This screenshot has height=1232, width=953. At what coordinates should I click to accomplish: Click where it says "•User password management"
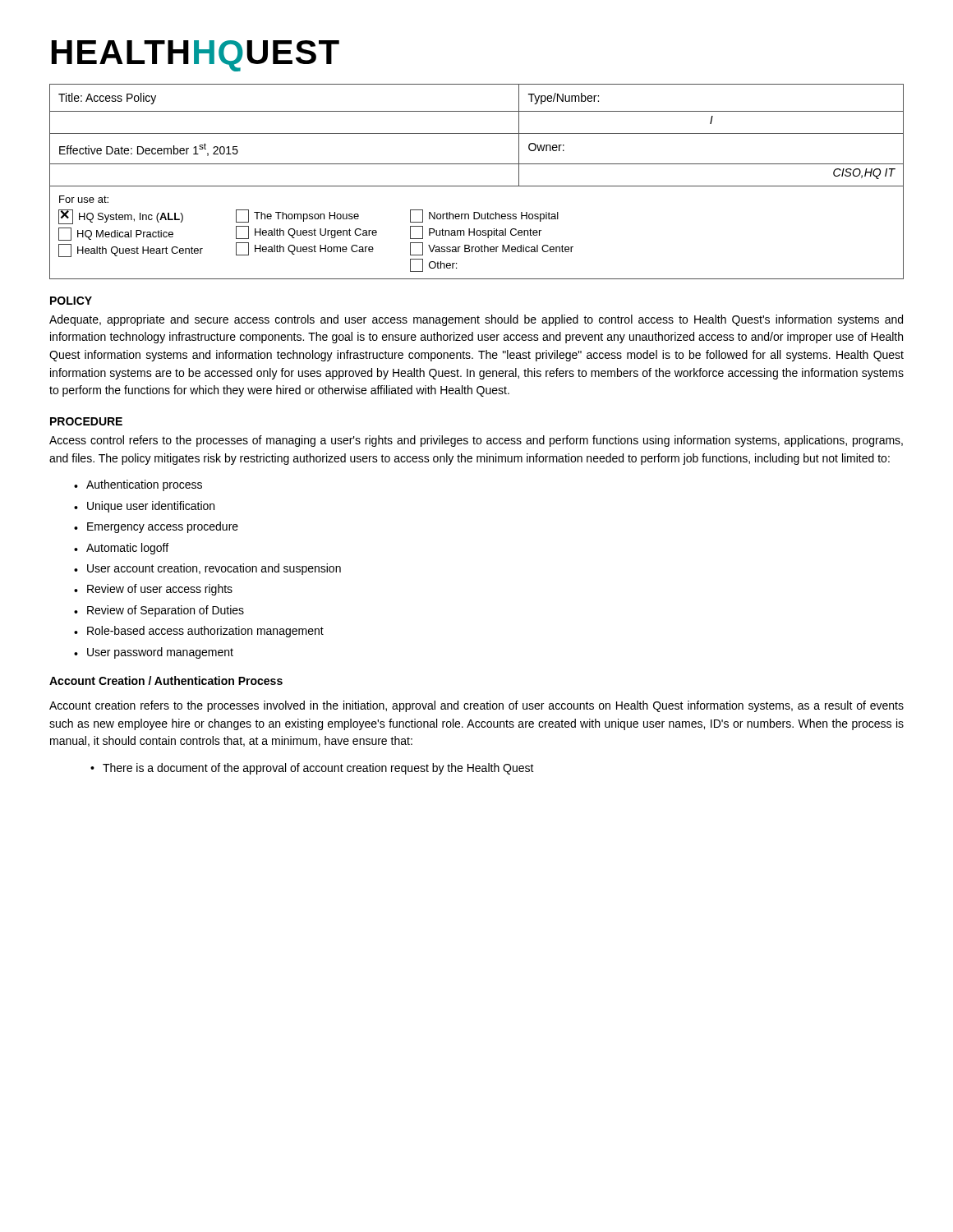click(154, 653)
